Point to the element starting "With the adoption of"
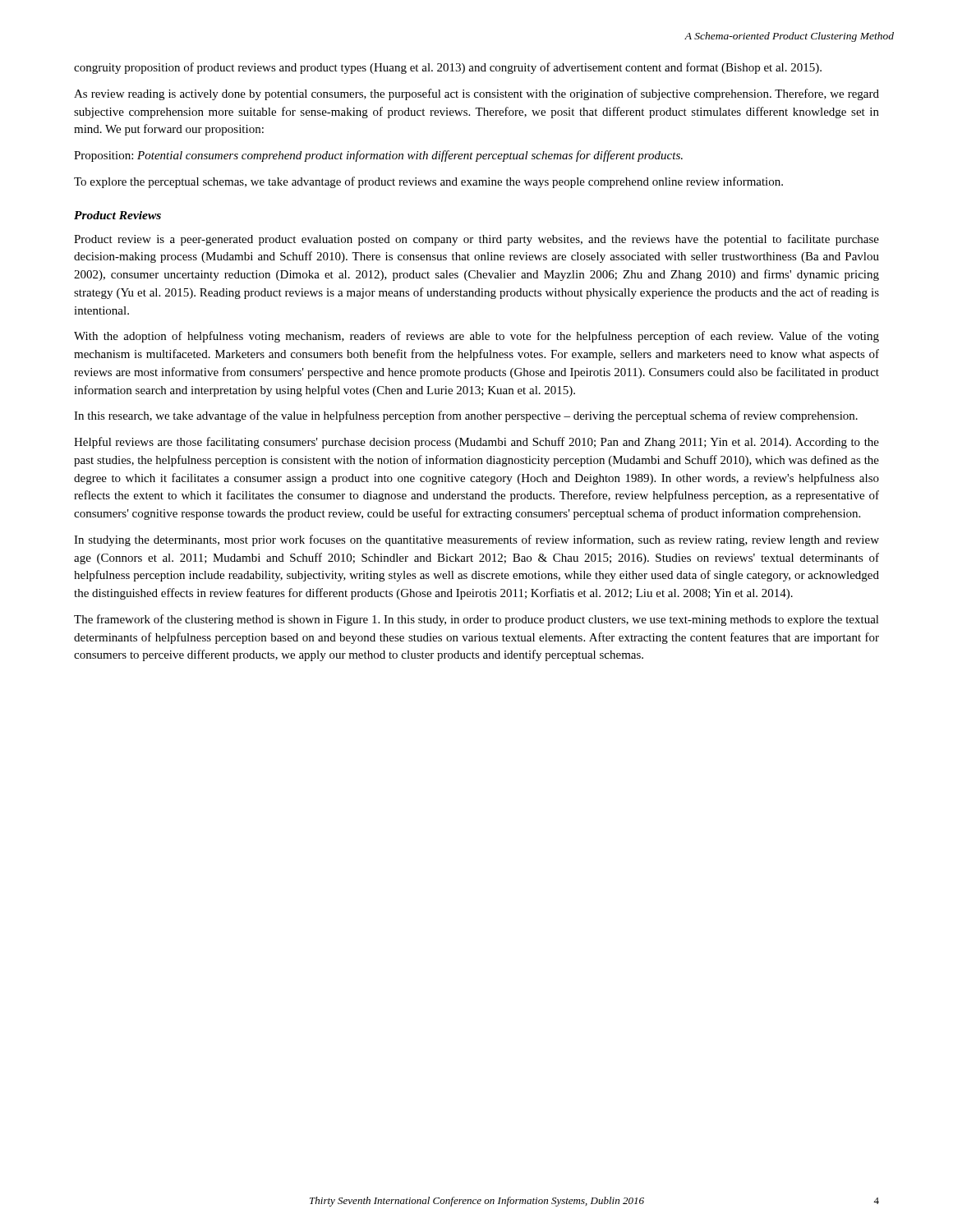This screenshot has width=953, height=1232. point(476,363)
